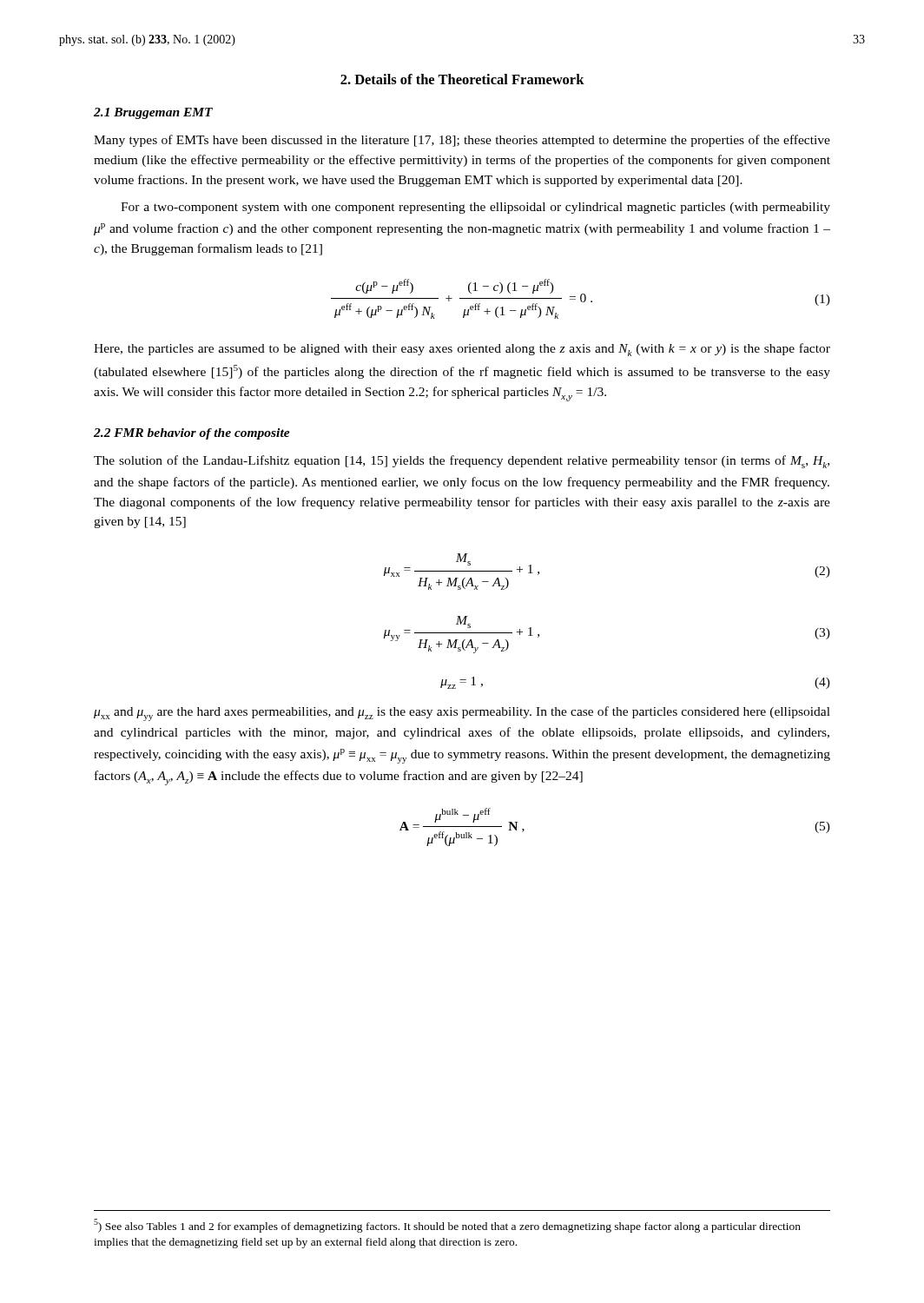Image resolution: width=924 pixels, height=1303 pixels.
Task: Click on the region starting "2. Details of the"
Action: point(462,79)
